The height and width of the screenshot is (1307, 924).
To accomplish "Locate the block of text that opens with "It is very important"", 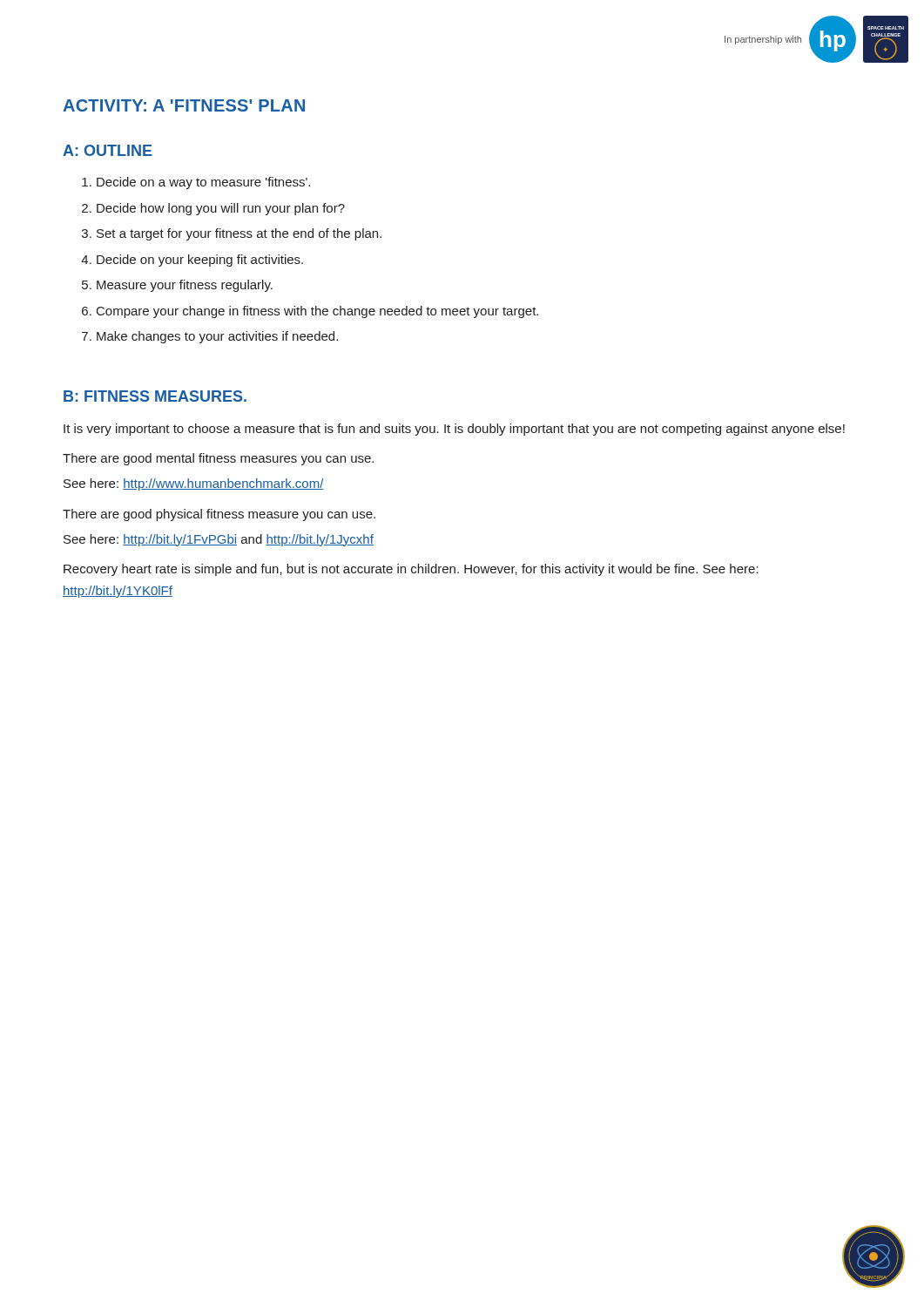I will pyautogui.click(x=454, y=428).
